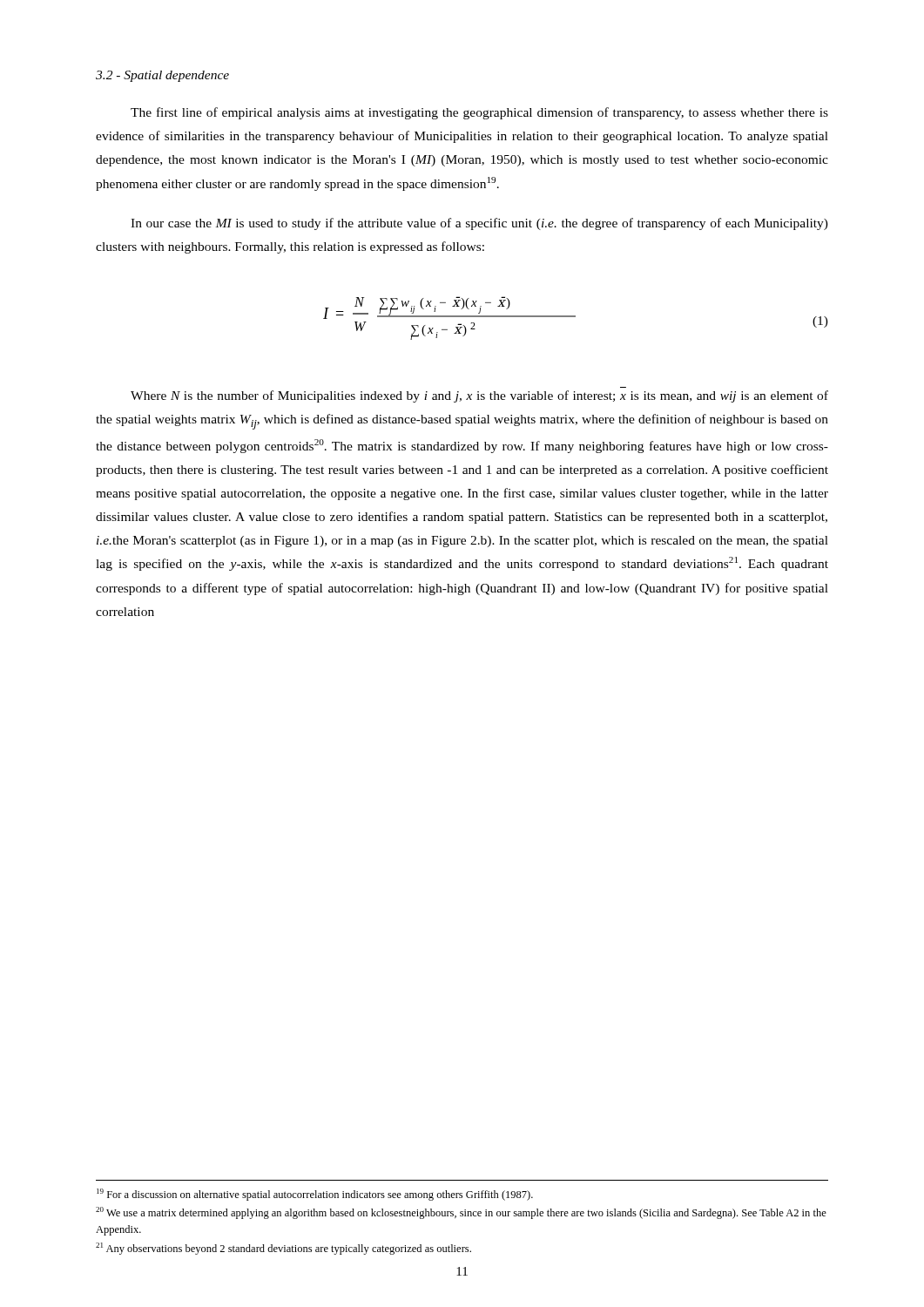Point to the element starting "20 We use a matrix determined"

(x=461, y=1221)
